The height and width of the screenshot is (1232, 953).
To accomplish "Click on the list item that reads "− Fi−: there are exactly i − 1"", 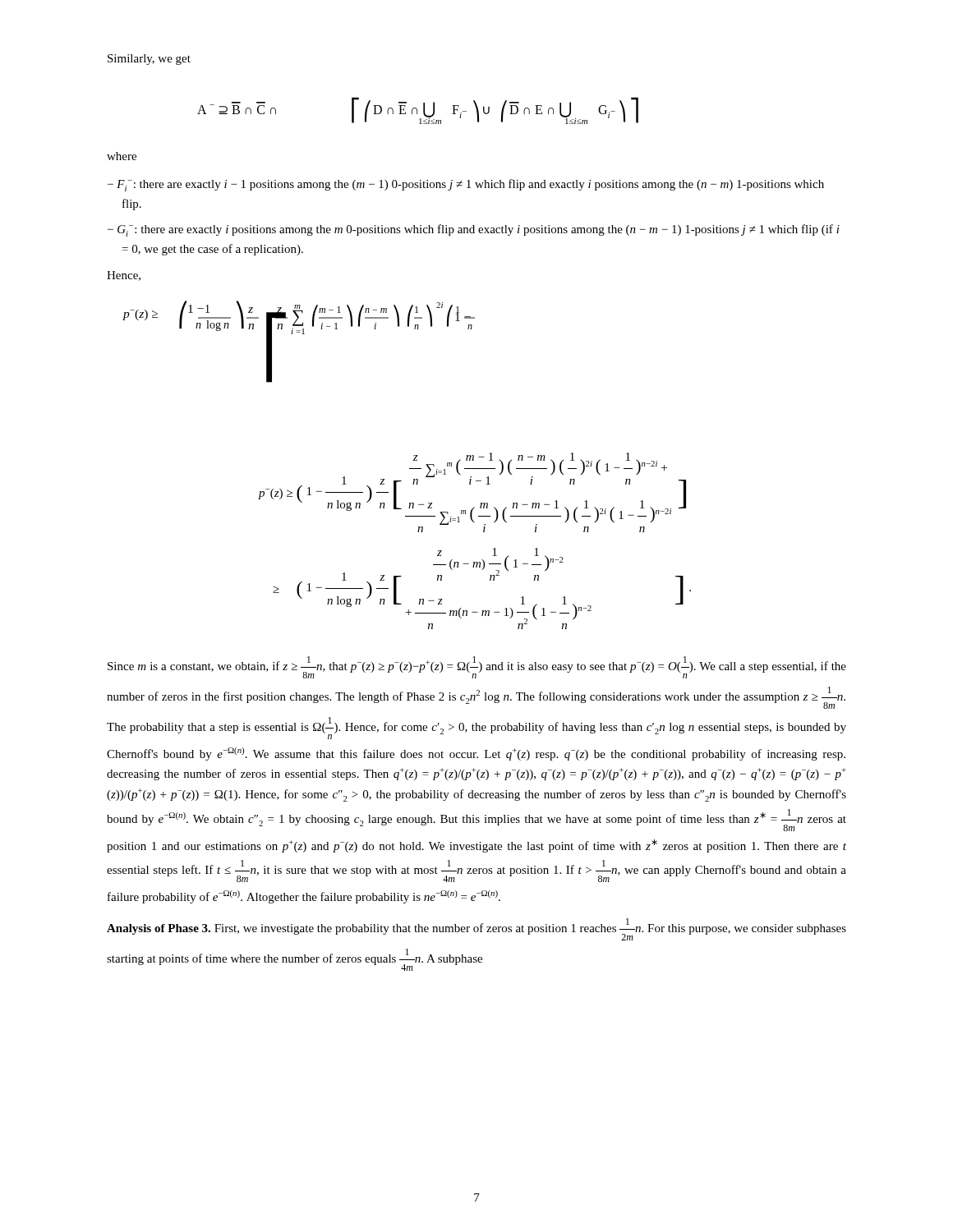I will [465, 193].
